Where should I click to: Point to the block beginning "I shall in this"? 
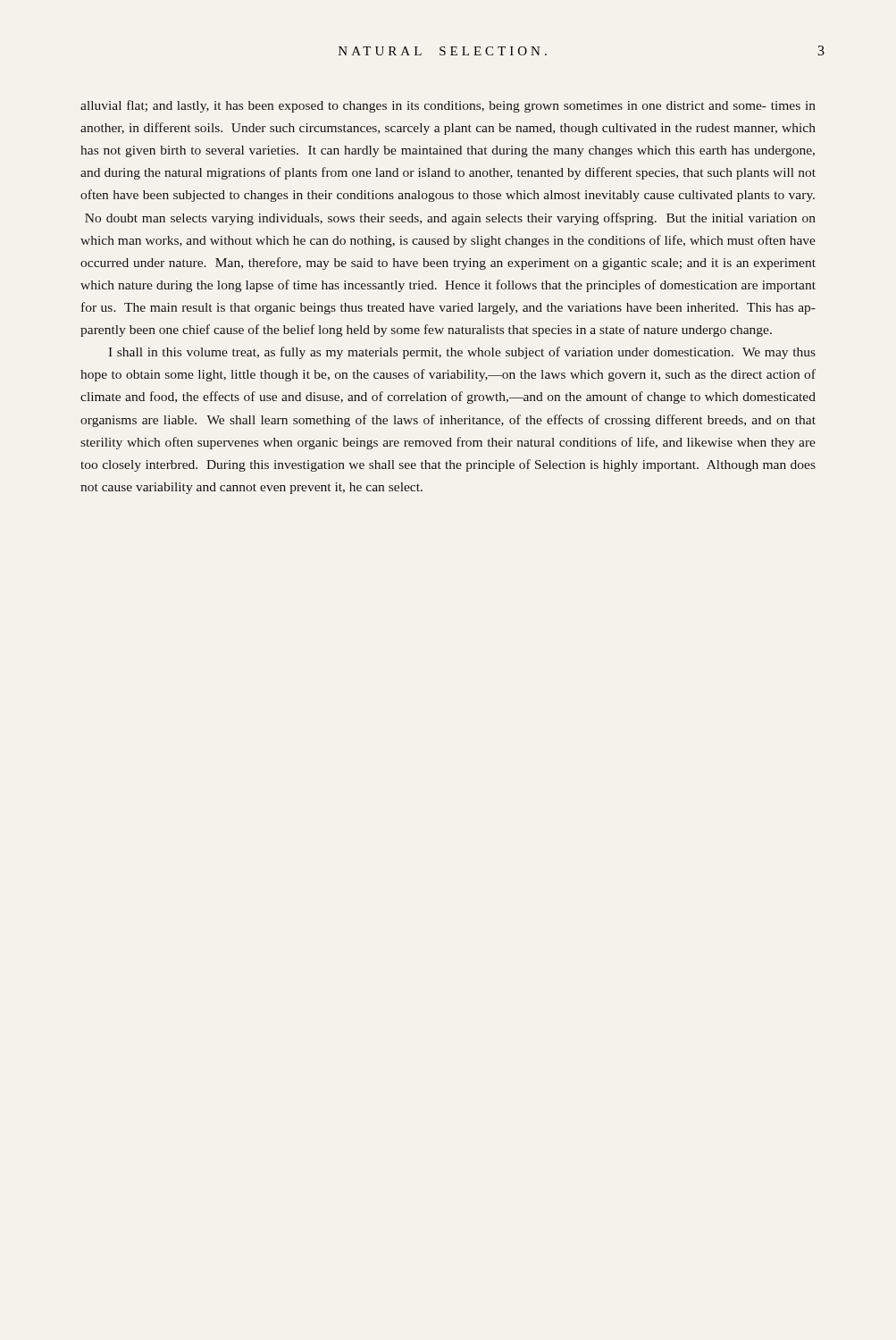[448, 419]
